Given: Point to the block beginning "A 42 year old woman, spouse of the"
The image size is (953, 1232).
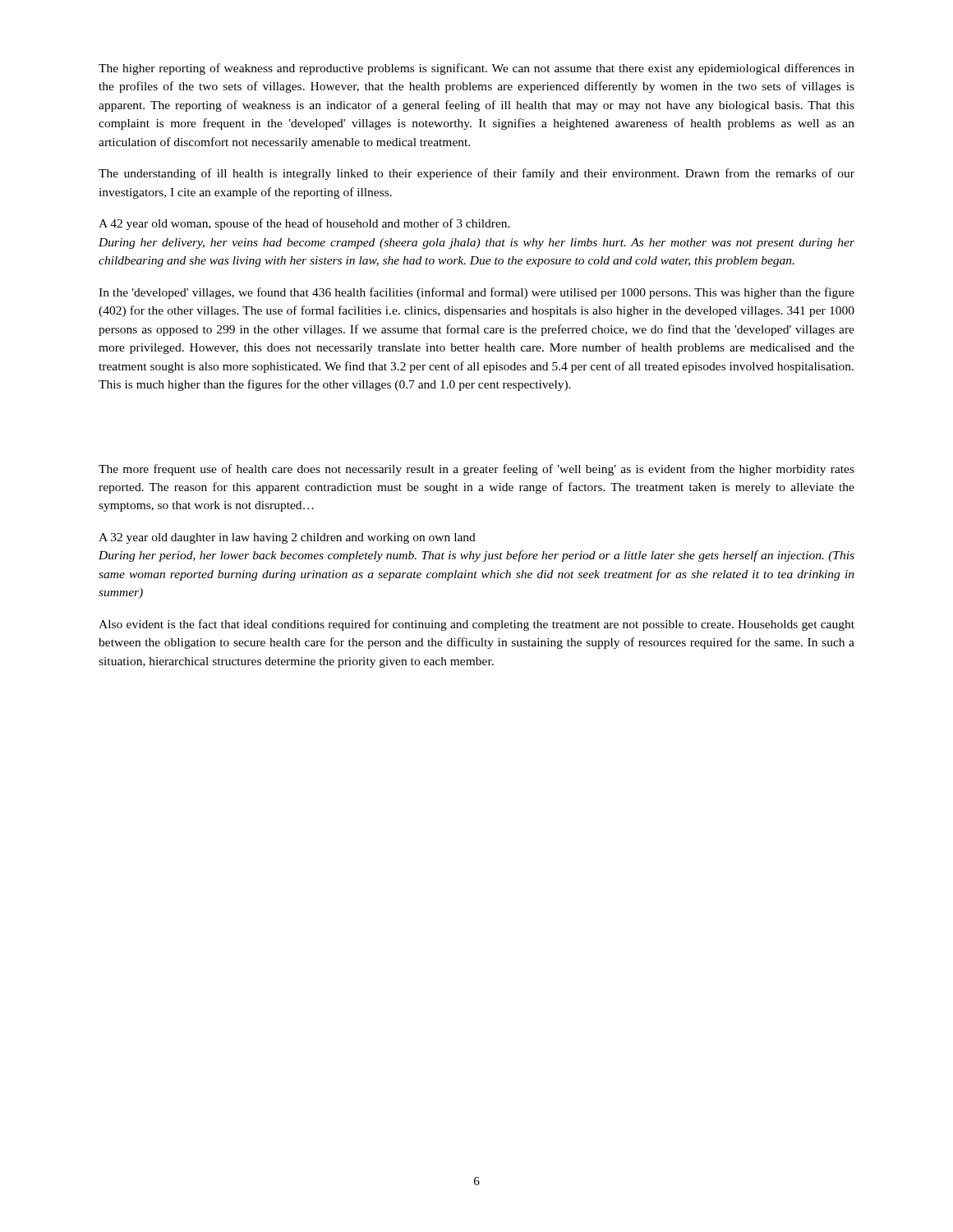Looking at the screenshot, I should point(476,242).
